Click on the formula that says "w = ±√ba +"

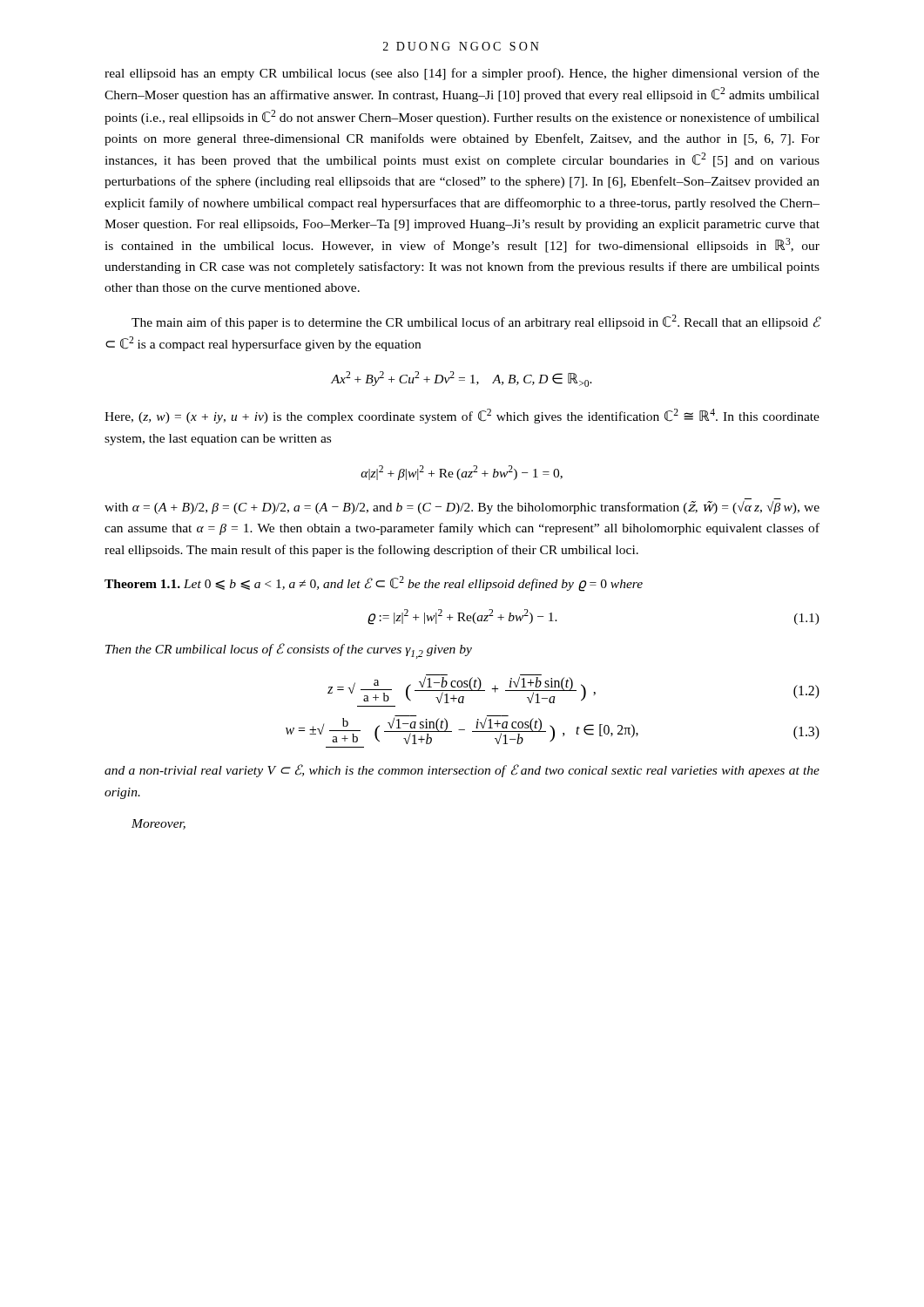(x=552, y=732)
